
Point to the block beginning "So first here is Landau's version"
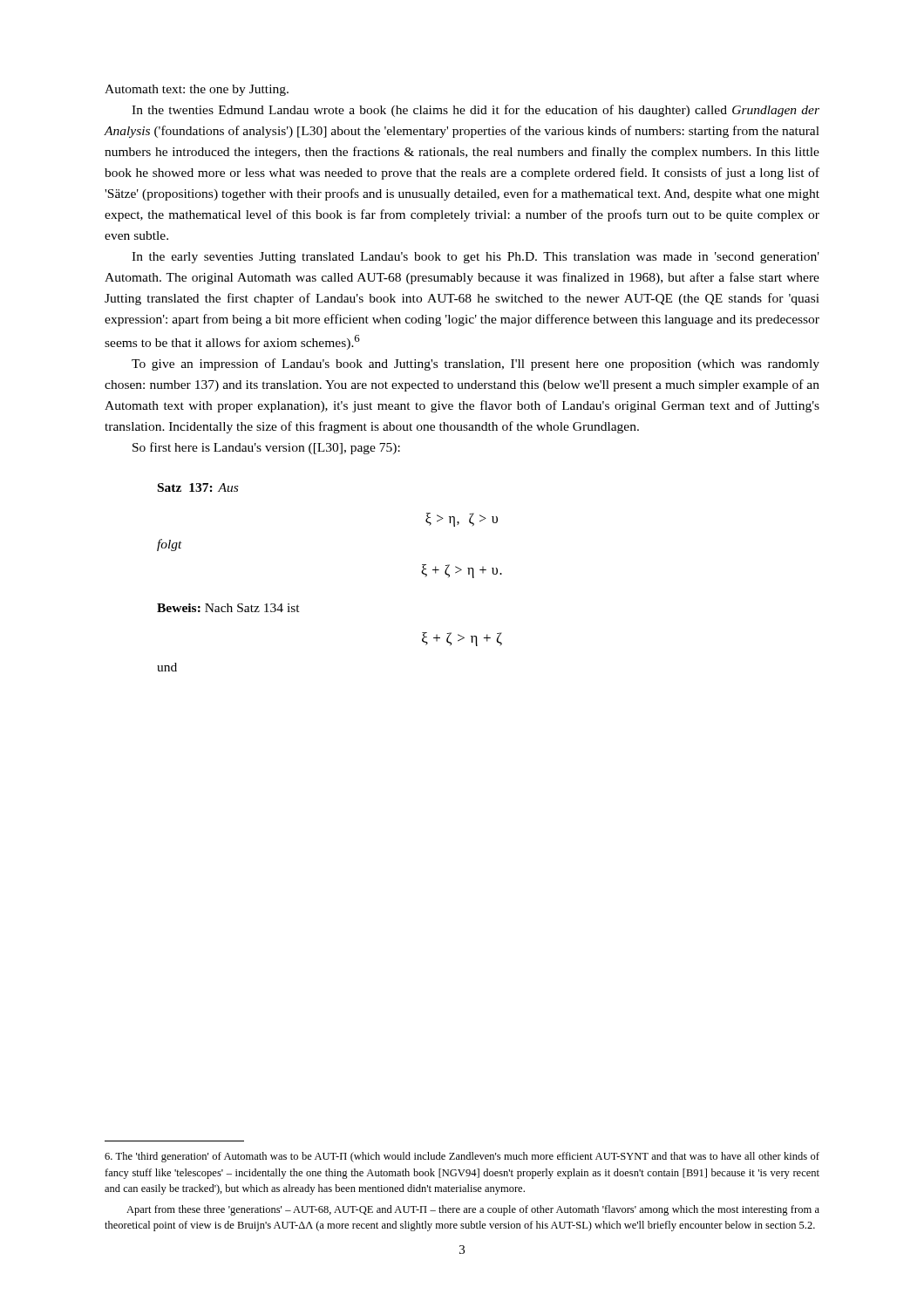[x=266, y=448]
